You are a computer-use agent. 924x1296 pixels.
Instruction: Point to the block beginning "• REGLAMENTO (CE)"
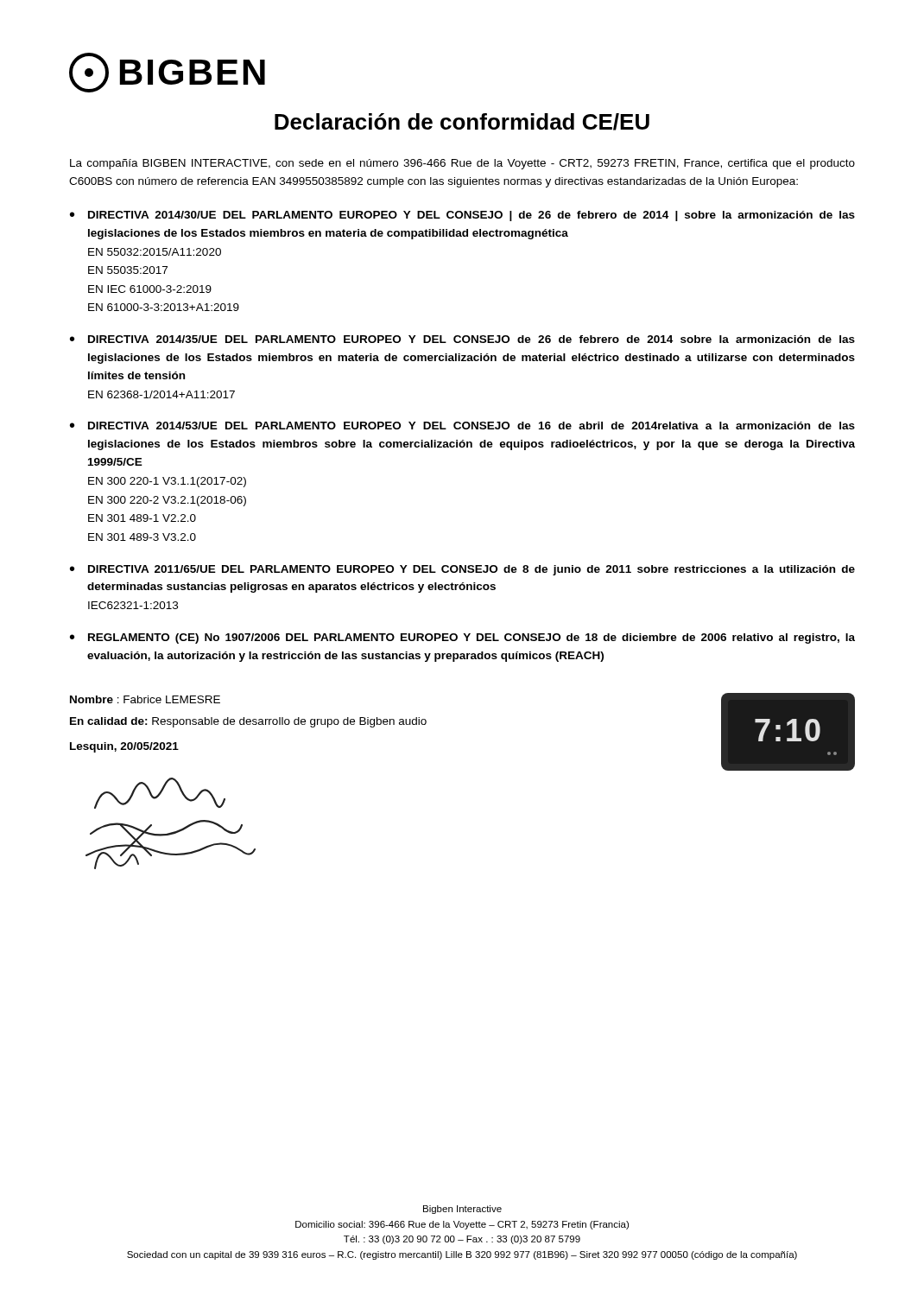coord(462,647)
